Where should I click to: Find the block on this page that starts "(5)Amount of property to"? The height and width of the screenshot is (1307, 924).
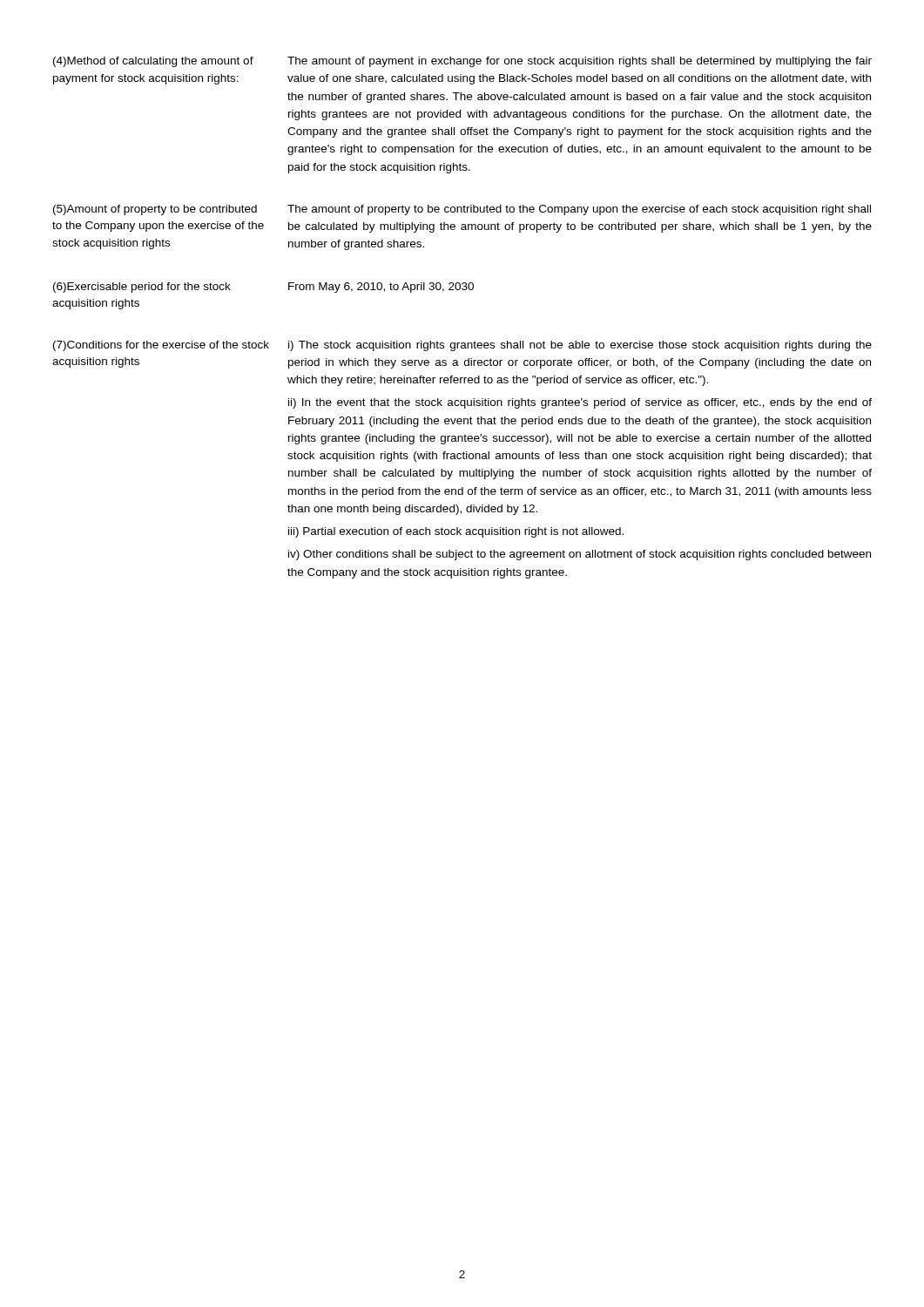pos(158,226)
